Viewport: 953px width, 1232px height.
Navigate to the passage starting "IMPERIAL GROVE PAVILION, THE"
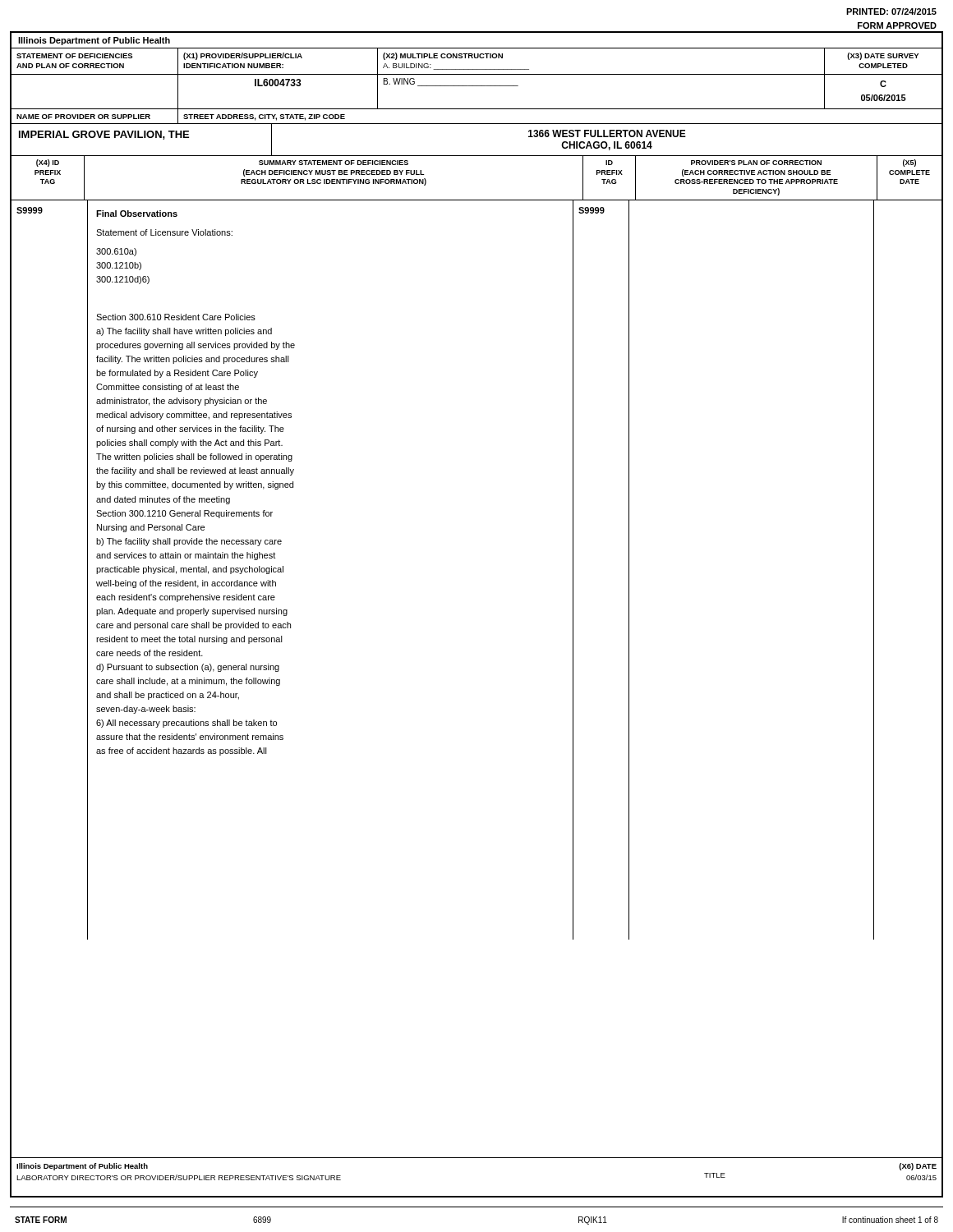tap(104, 134)
